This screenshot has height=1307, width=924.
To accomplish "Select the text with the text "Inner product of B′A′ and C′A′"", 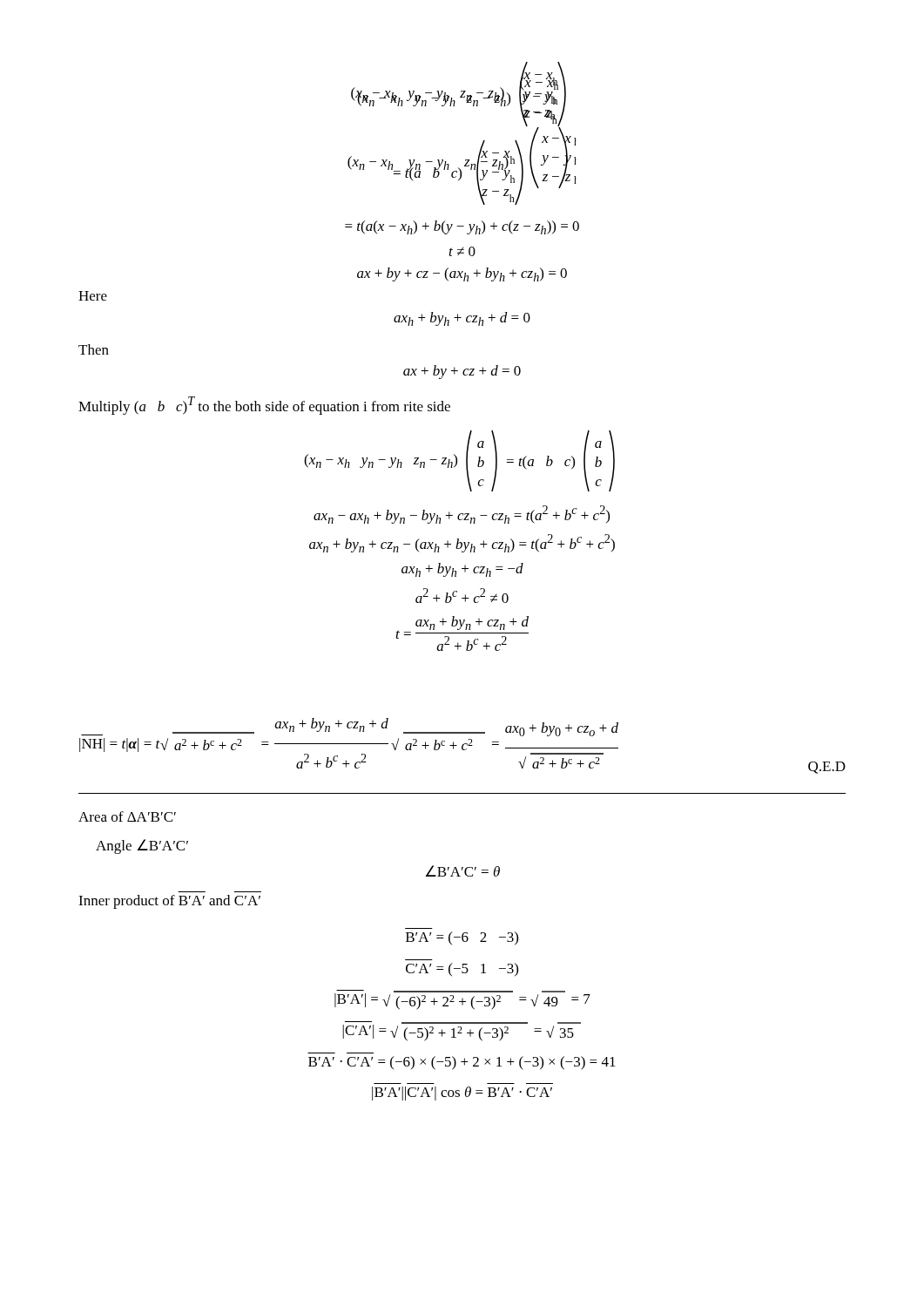I will pos(170,901).
